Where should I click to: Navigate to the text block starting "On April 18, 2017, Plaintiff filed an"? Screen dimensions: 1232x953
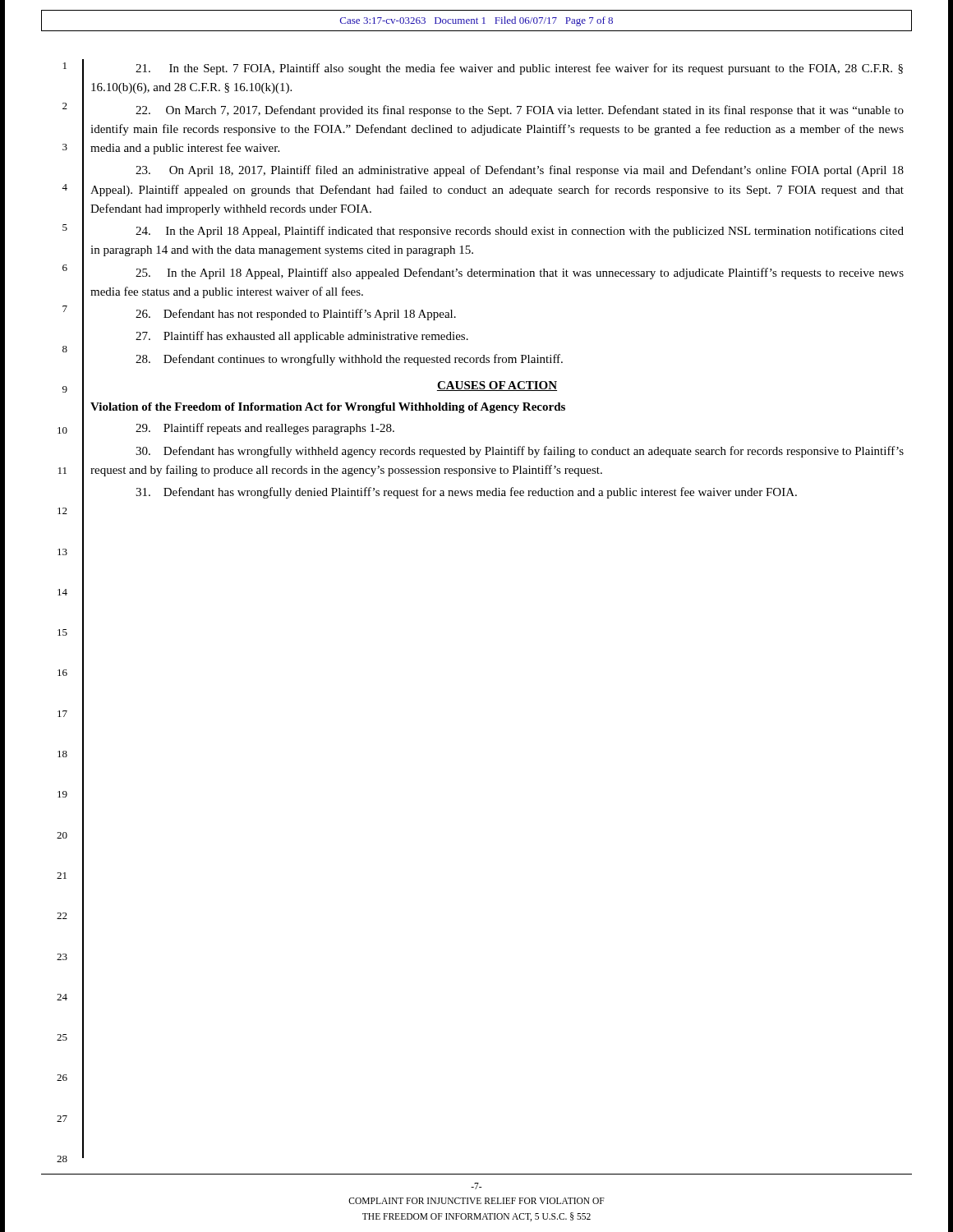click(497, 189)
